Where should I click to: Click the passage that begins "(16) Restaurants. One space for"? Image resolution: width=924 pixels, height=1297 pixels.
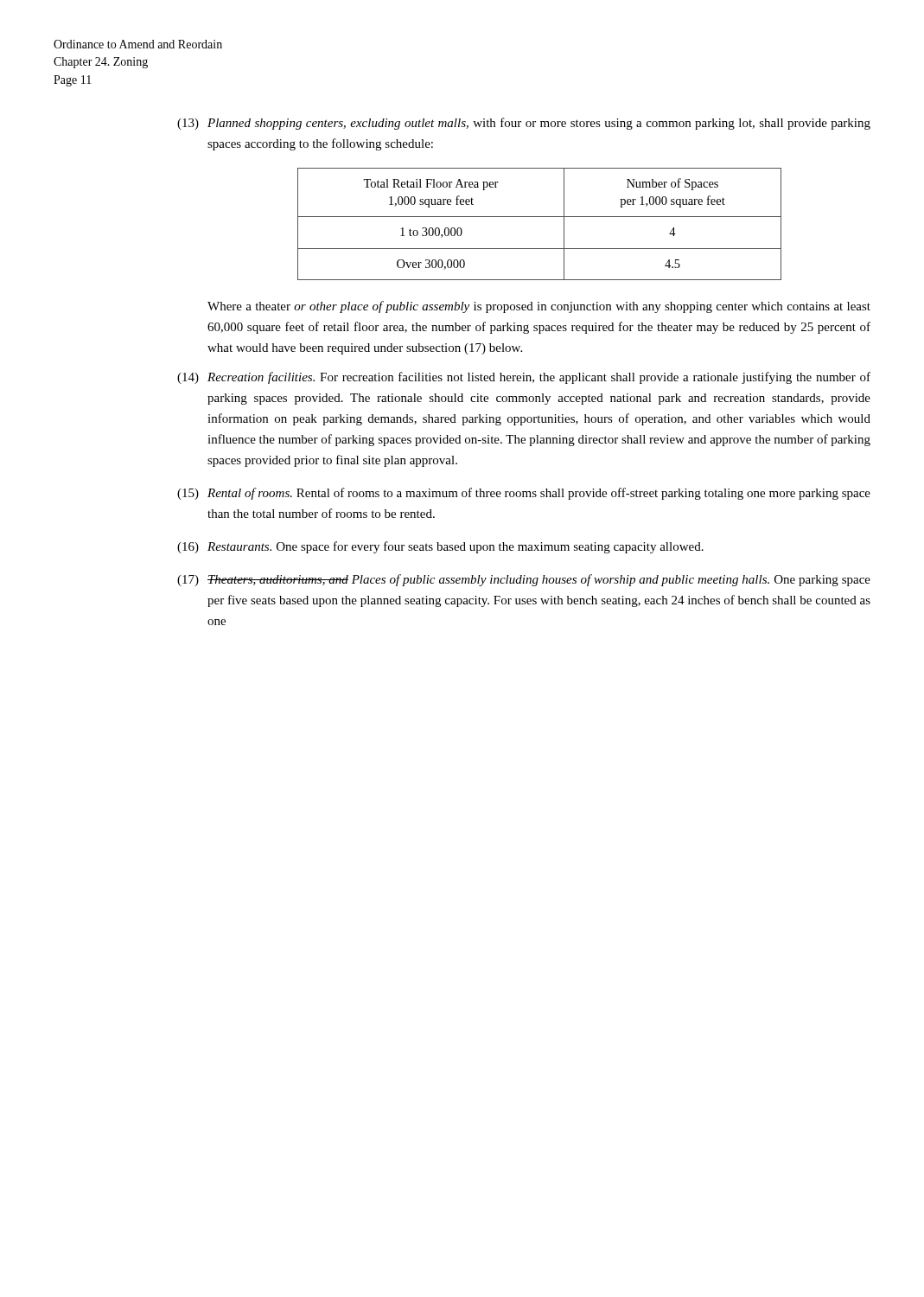pos(509,547)
